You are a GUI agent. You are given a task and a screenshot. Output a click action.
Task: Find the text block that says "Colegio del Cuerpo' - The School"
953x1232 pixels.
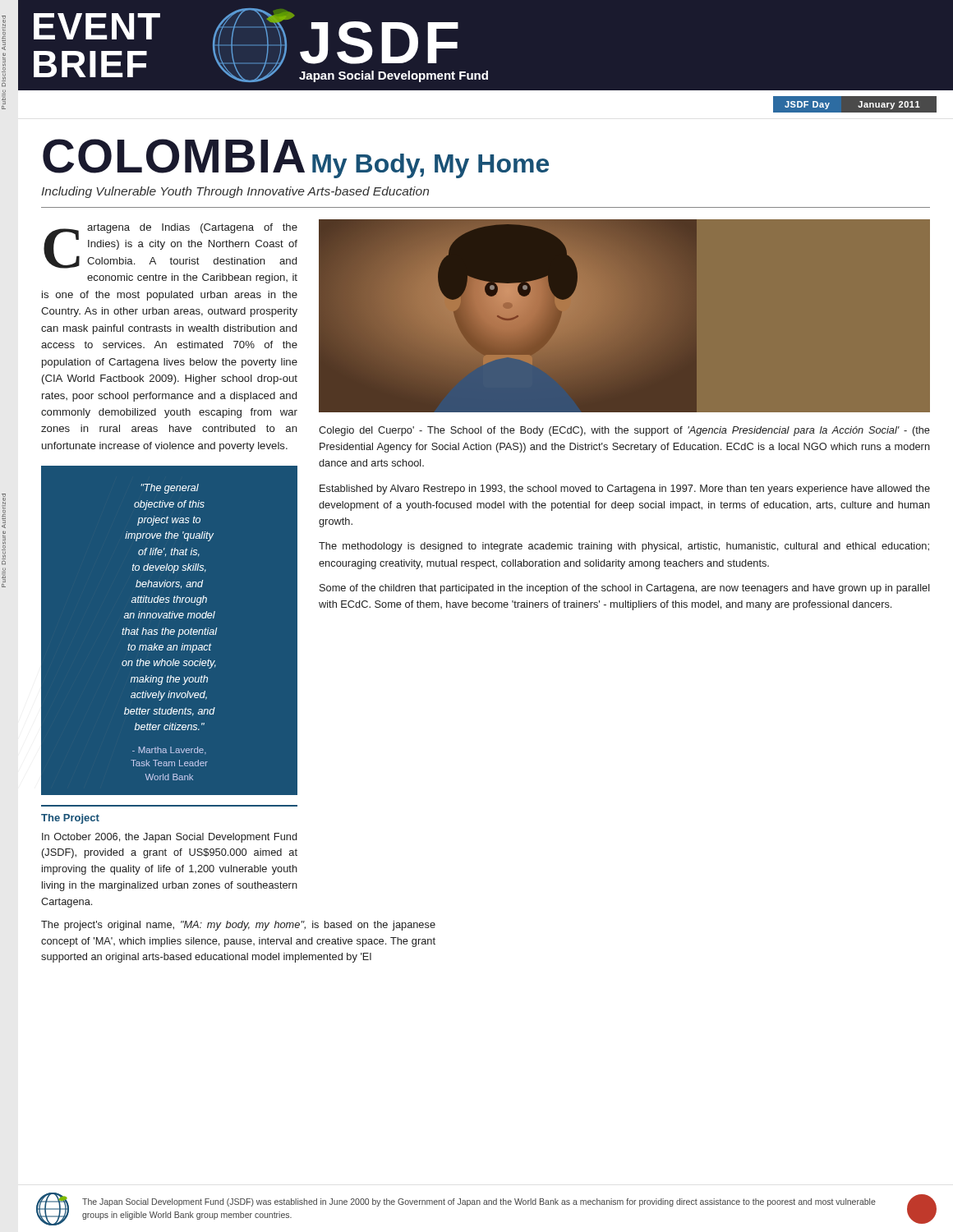[x=624, y=447]
